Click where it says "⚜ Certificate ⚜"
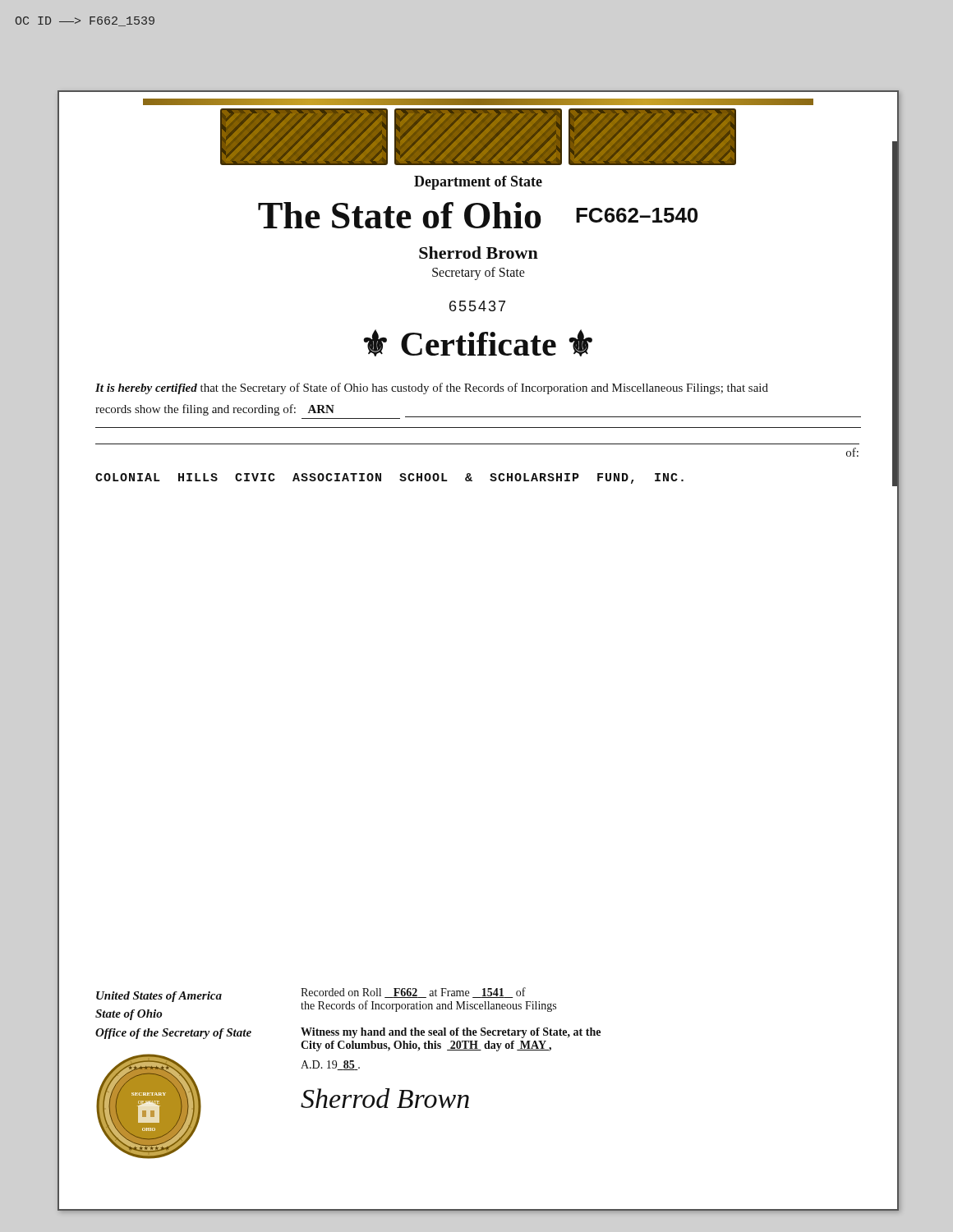 478,344
